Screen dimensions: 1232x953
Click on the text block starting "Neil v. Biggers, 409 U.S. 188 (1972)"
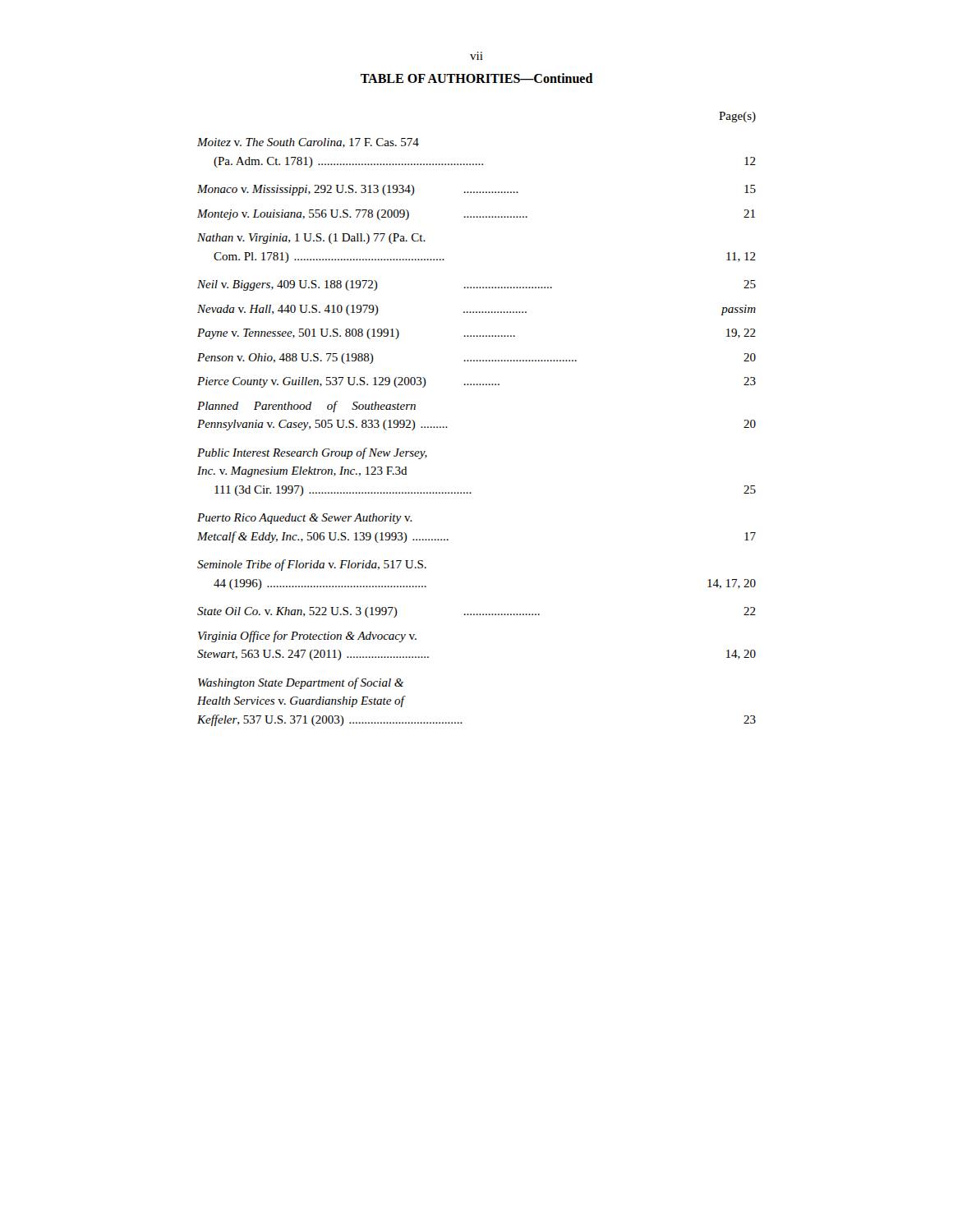click(x=476, y=284)
